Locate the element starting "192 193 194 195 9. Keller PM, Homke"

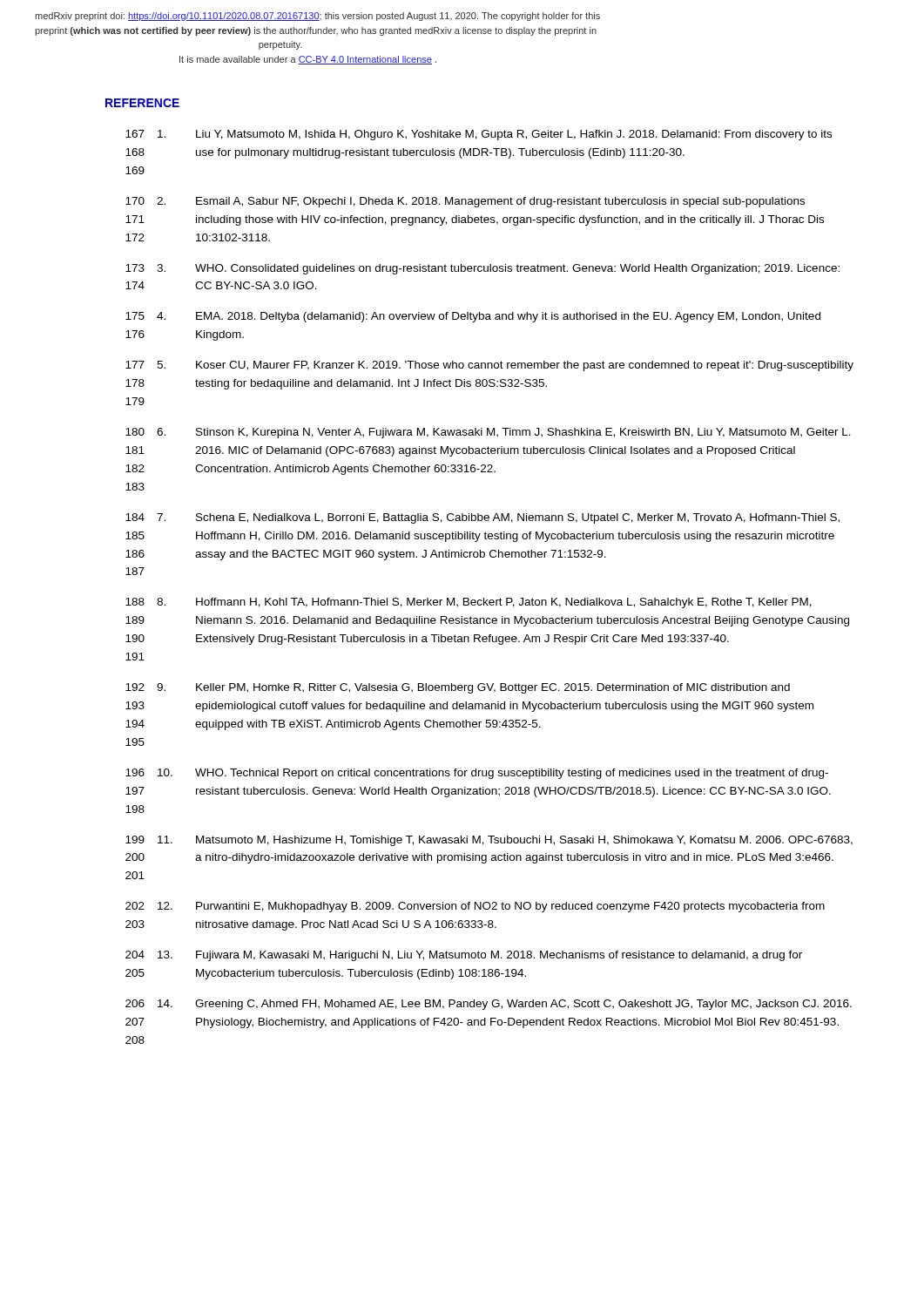tap(479, 715)
